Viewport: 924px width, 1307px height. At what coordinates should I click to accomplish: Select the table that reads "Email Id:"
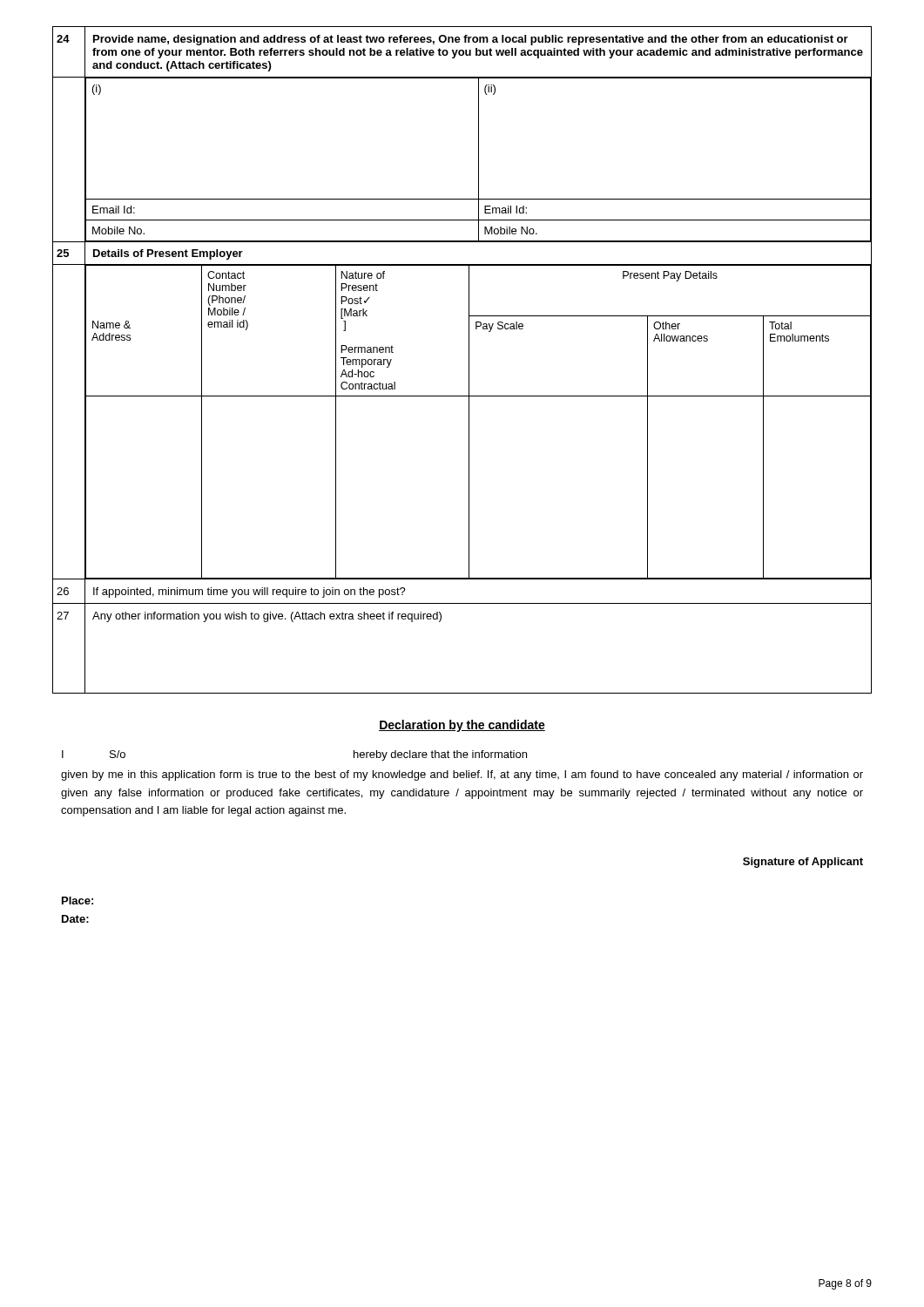click(x=478, y=159)
